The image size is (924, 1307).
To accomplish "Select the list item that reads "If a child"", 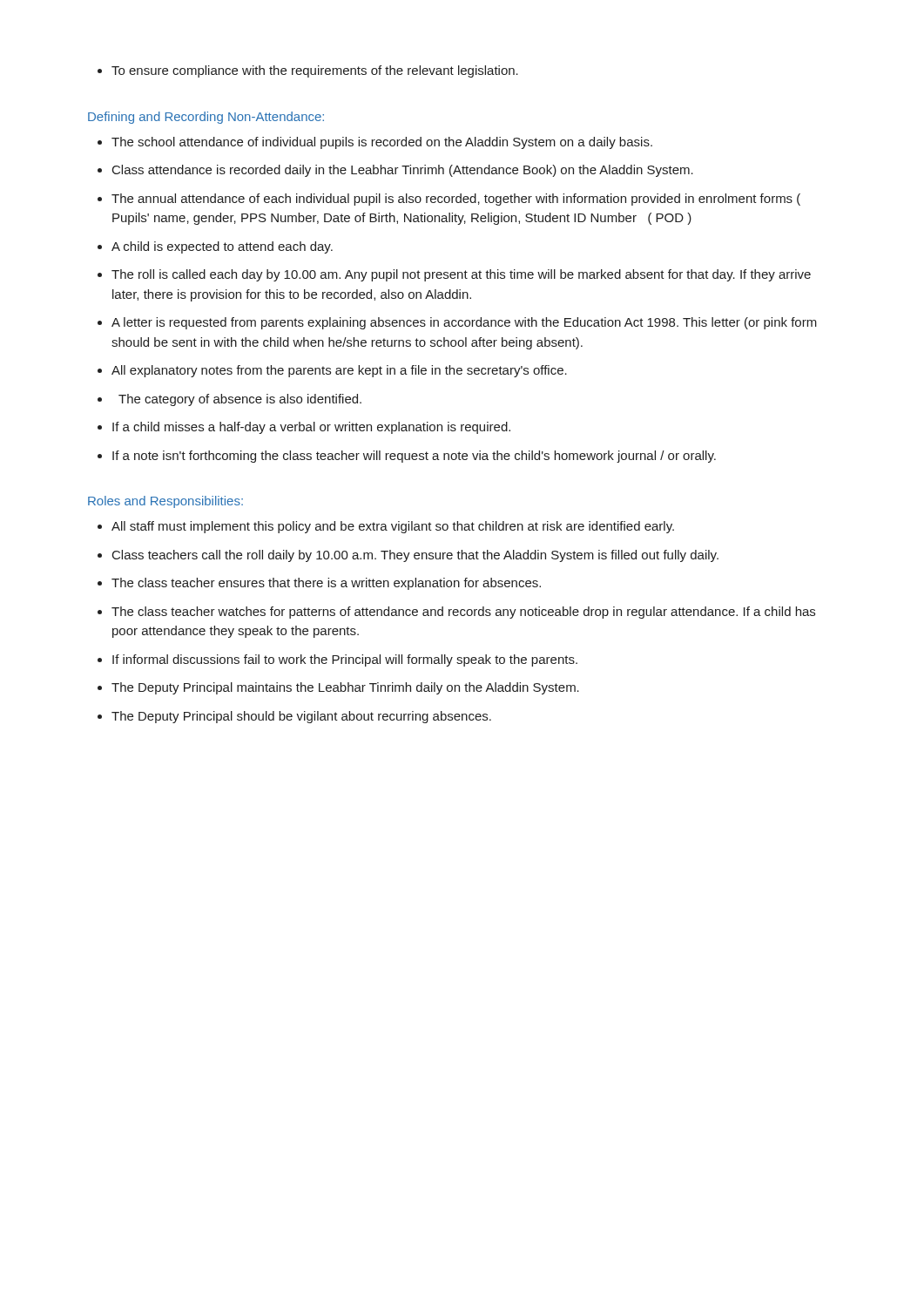I will click(311, 427).
